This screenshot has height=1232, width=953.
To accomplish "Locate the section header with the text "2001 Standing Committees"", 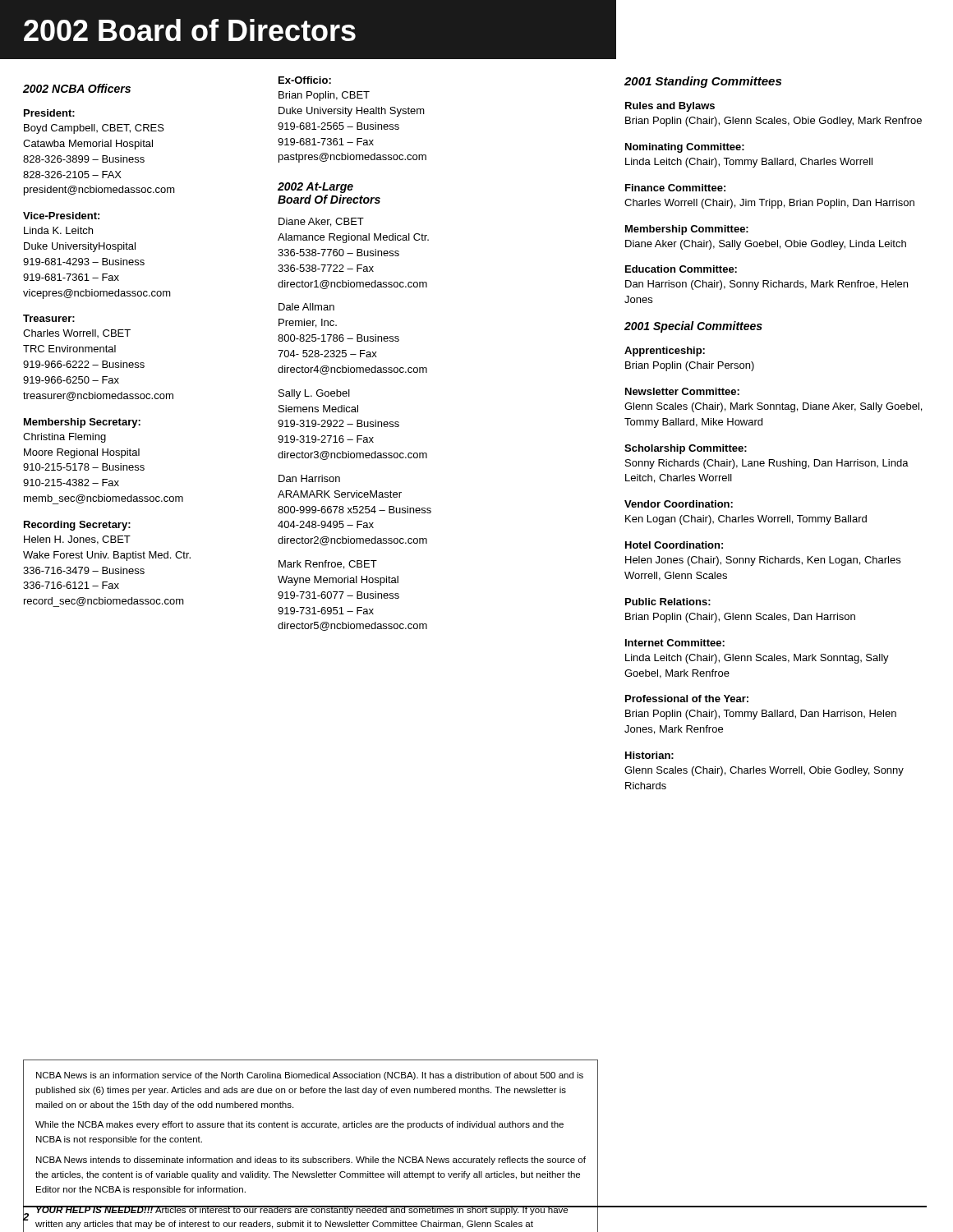I will click(x=776, y=81).
